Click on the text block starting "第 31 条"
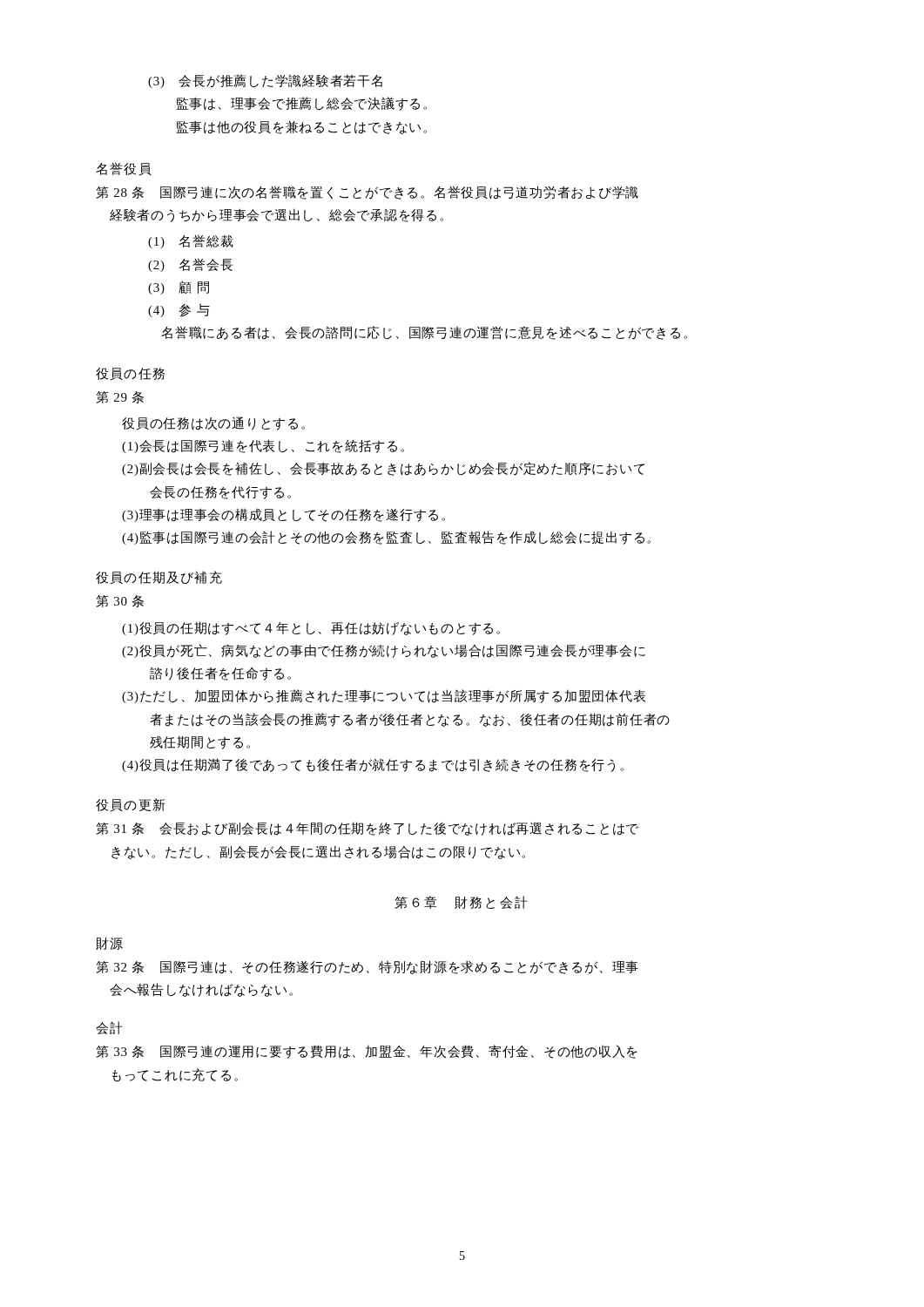Viewport: 924px width, 1307px height. click(368, 840)
